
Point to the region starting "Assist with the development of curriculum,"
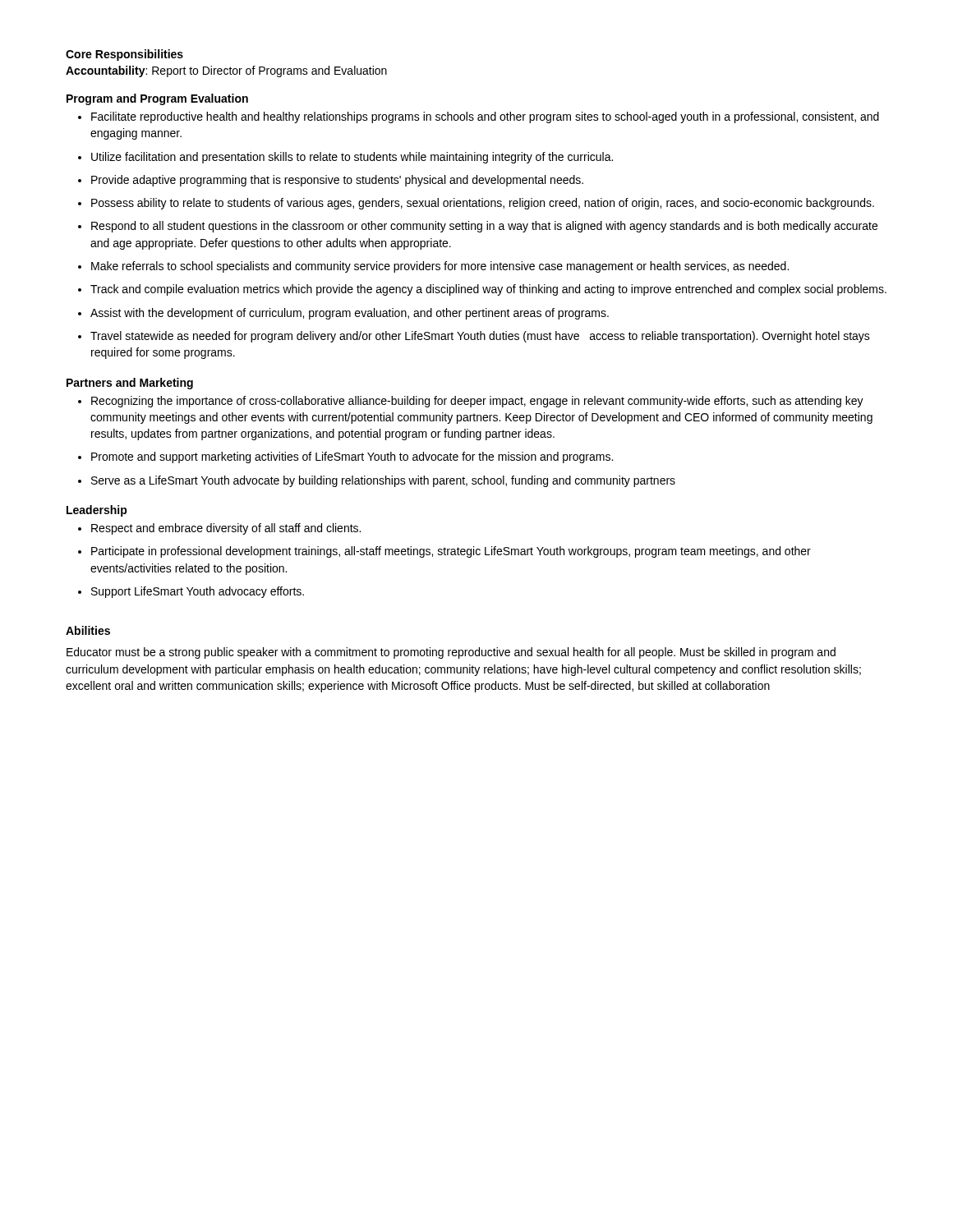click(x=350, y=313)
